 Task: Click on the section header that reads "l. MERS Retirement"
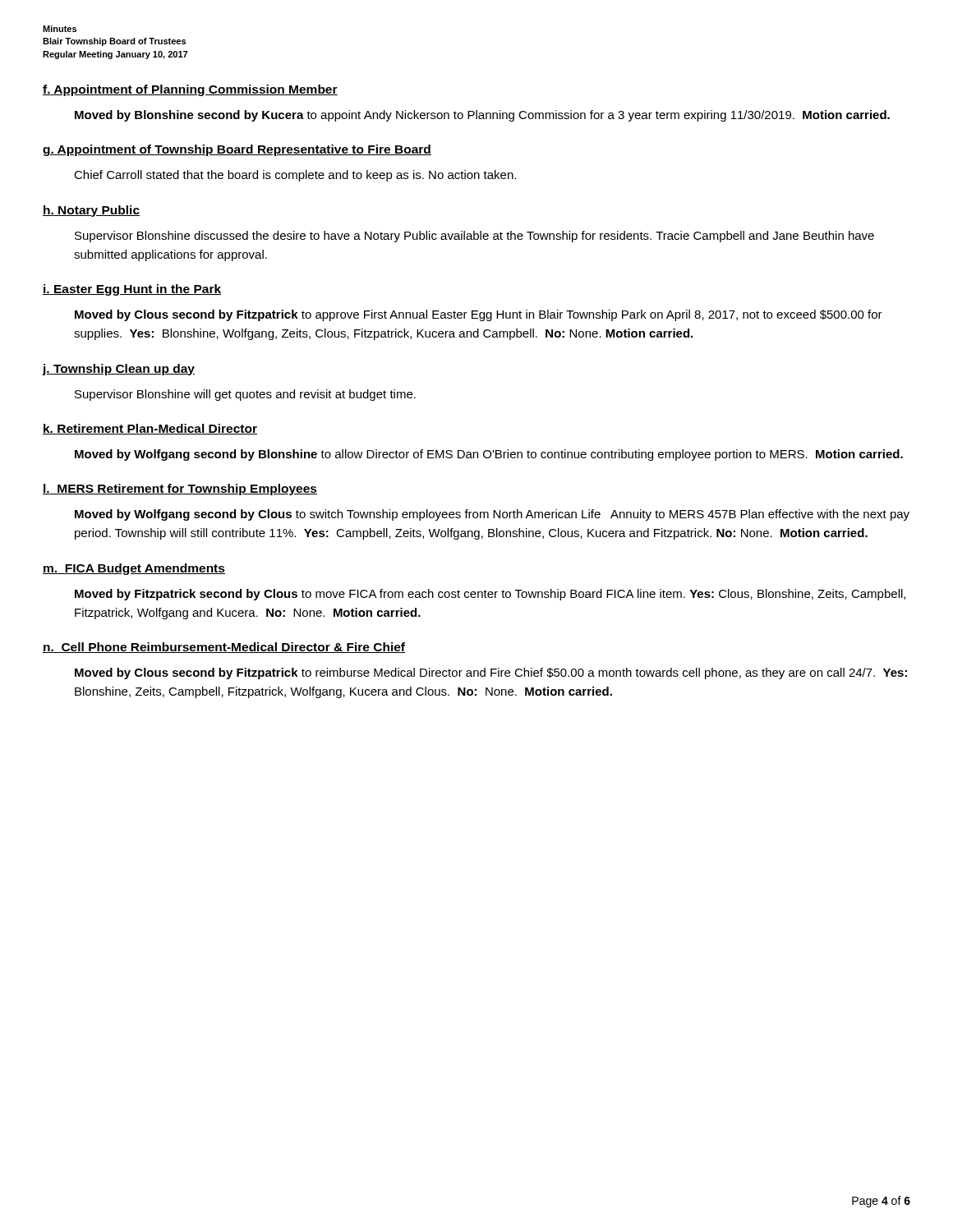click(x=180, y=488)
